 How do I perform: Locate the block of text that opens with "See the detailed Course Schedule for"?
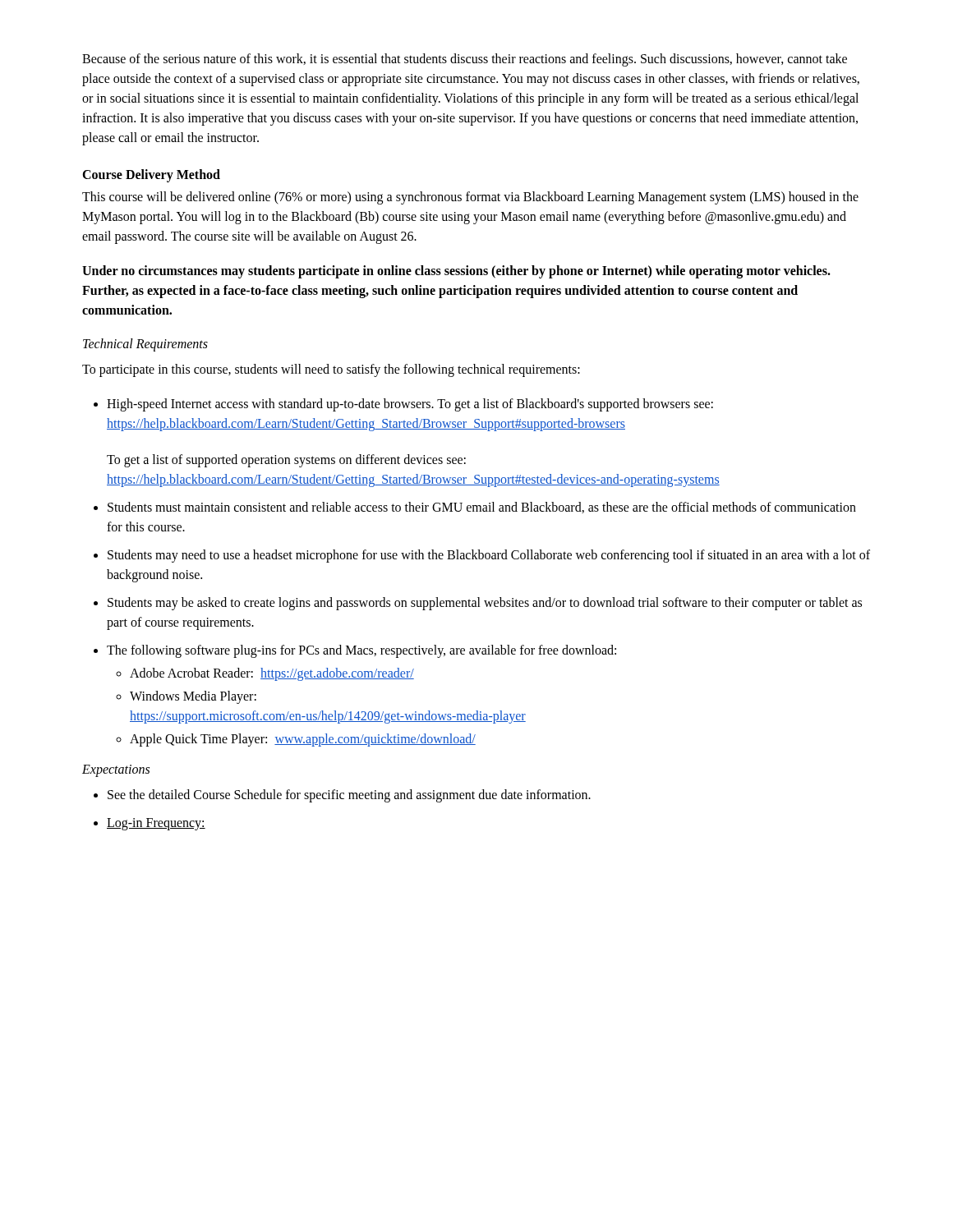(489, 795)
